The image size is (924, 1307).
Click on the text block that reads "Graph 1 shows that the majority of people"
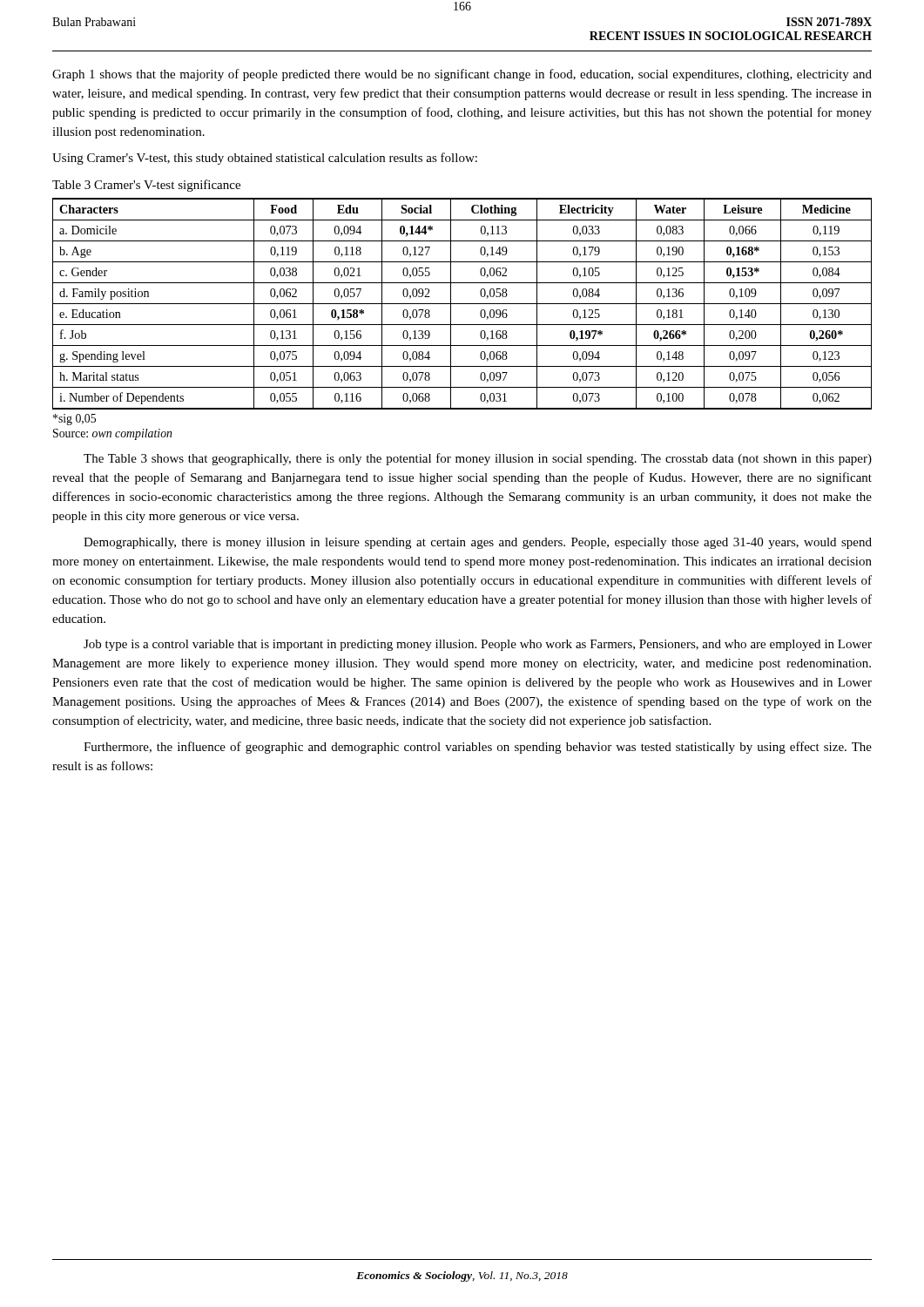462,104
